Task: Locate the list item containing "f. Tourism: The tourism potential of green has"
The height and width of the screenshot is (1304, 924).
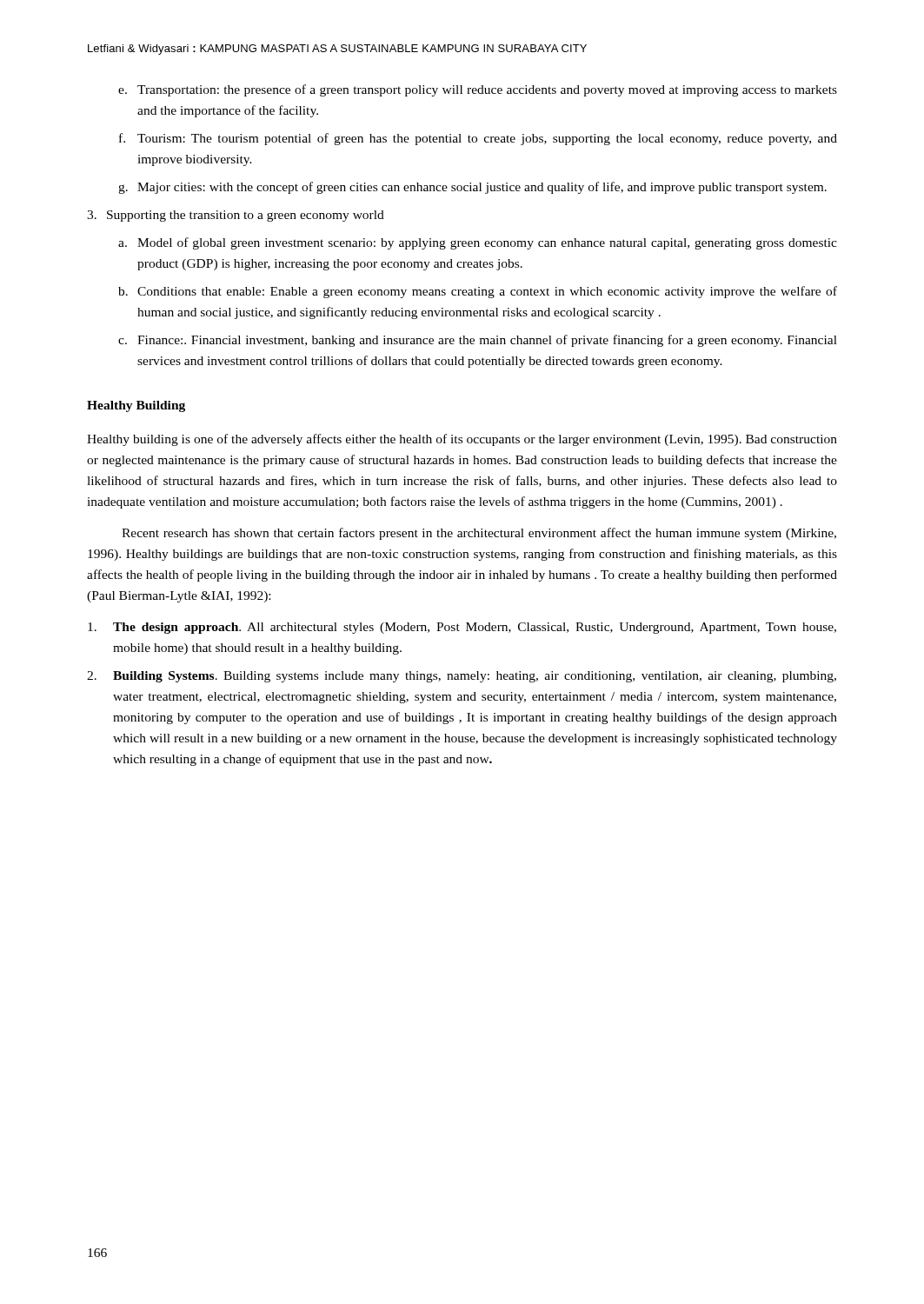Action: [478, 149]
